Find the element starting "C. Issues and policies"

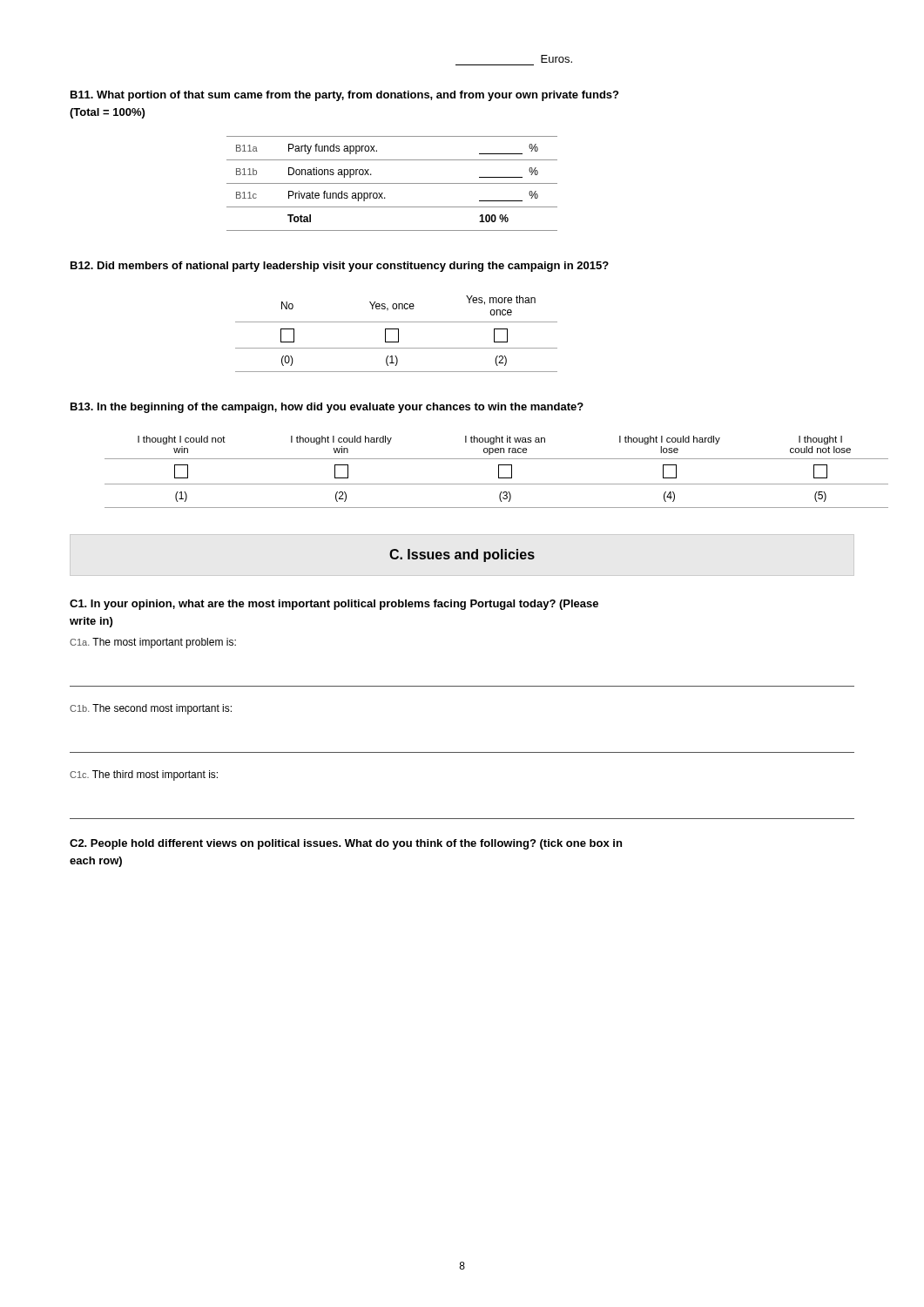tap(462, 555)
